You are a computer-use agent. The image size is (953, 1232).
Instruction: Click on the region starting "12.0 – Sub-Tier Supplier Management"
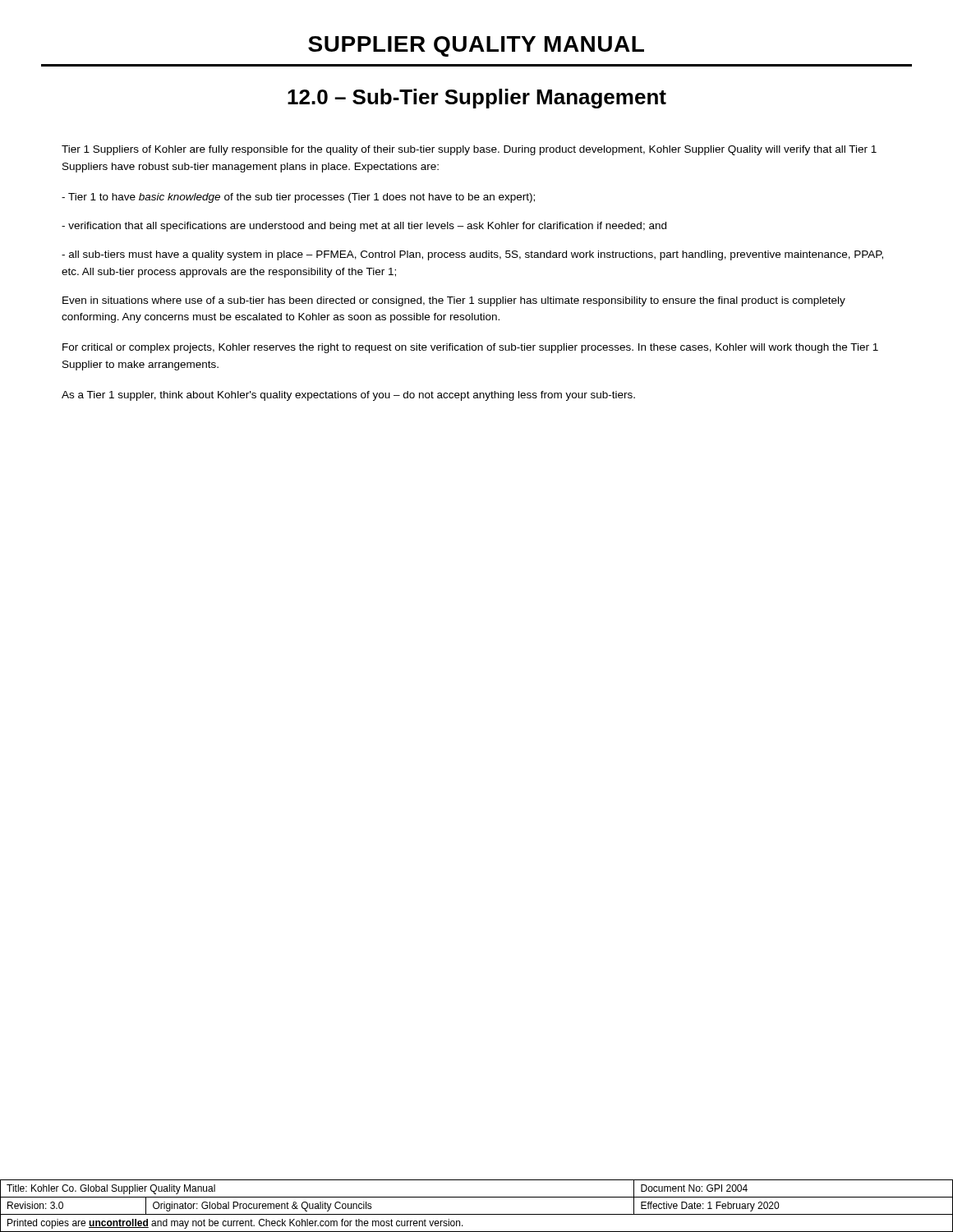coord(476,97)
